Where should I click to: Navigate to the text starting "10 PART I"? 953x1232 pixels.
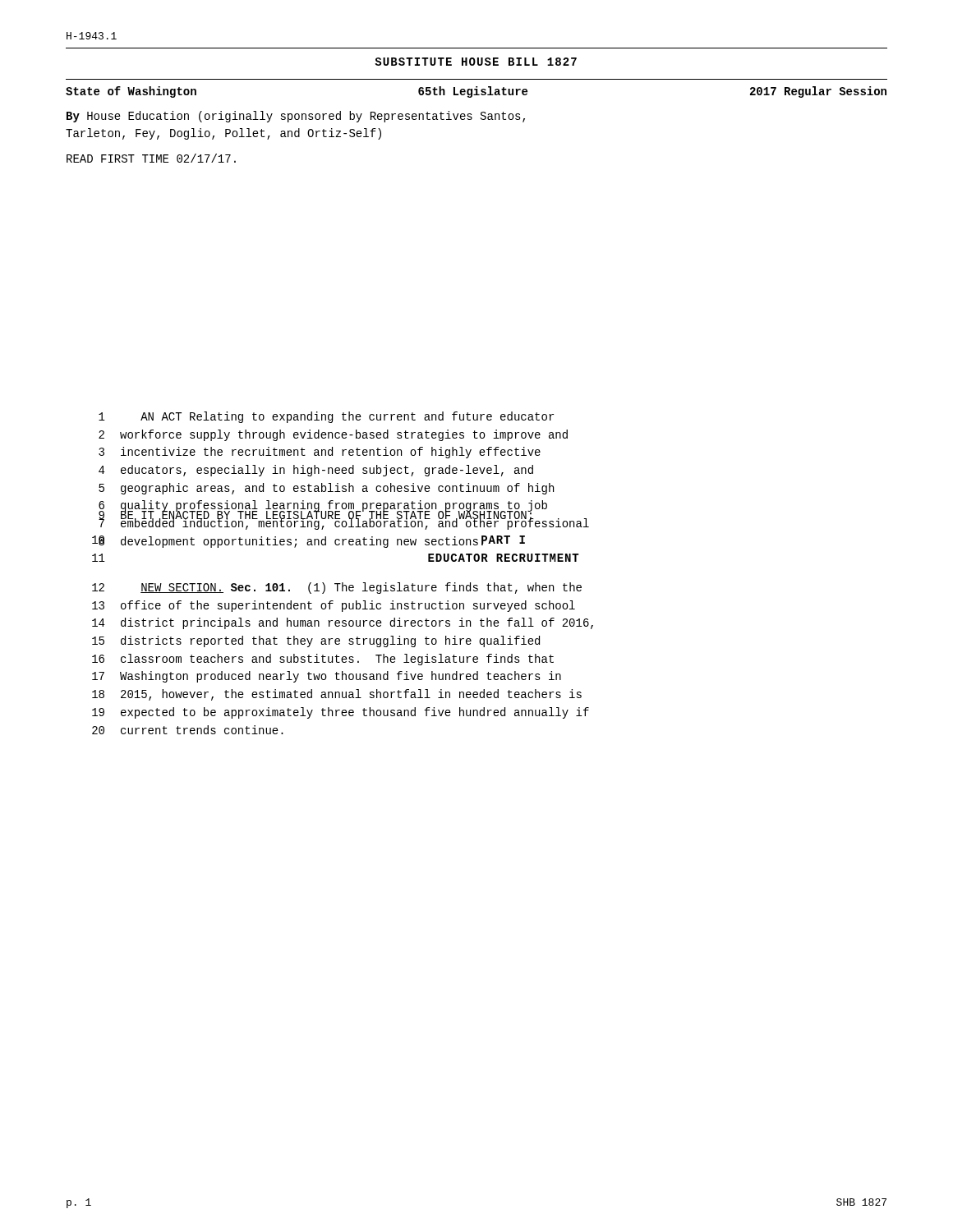click(476, 541)
